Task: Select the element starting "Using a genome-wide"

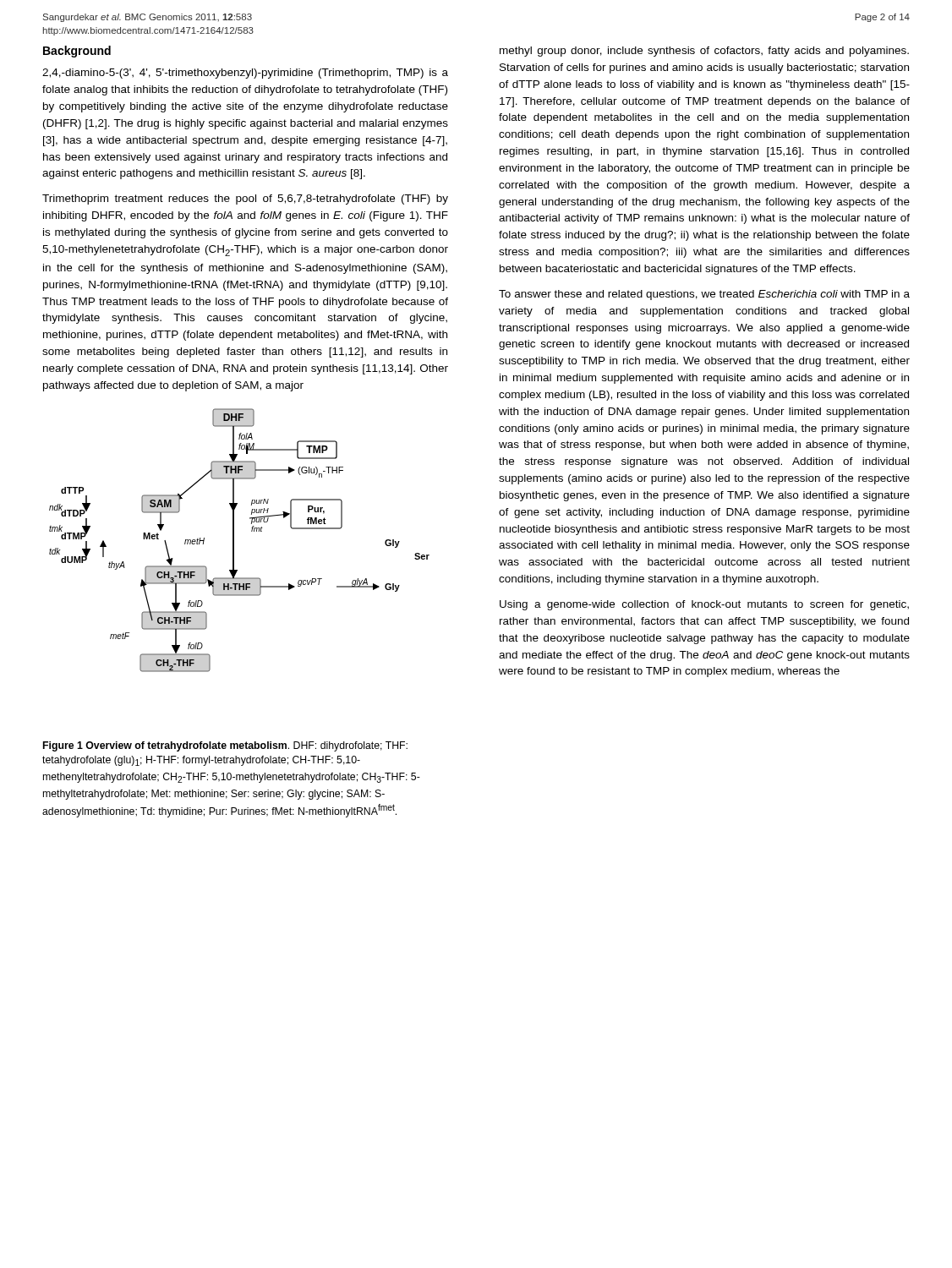Action: pos(704,637)
